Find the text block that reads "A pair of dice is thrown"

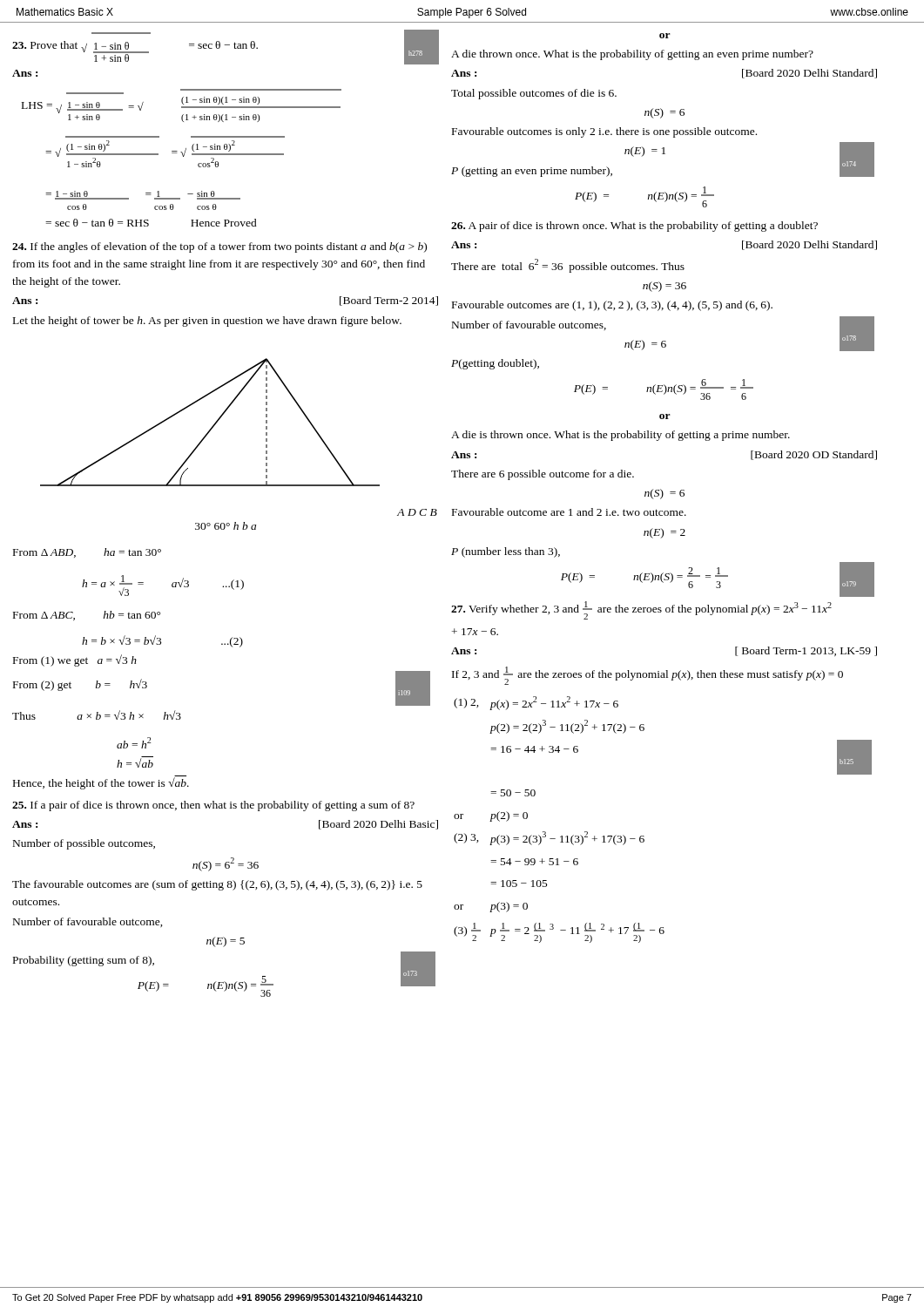pos(664,311)
